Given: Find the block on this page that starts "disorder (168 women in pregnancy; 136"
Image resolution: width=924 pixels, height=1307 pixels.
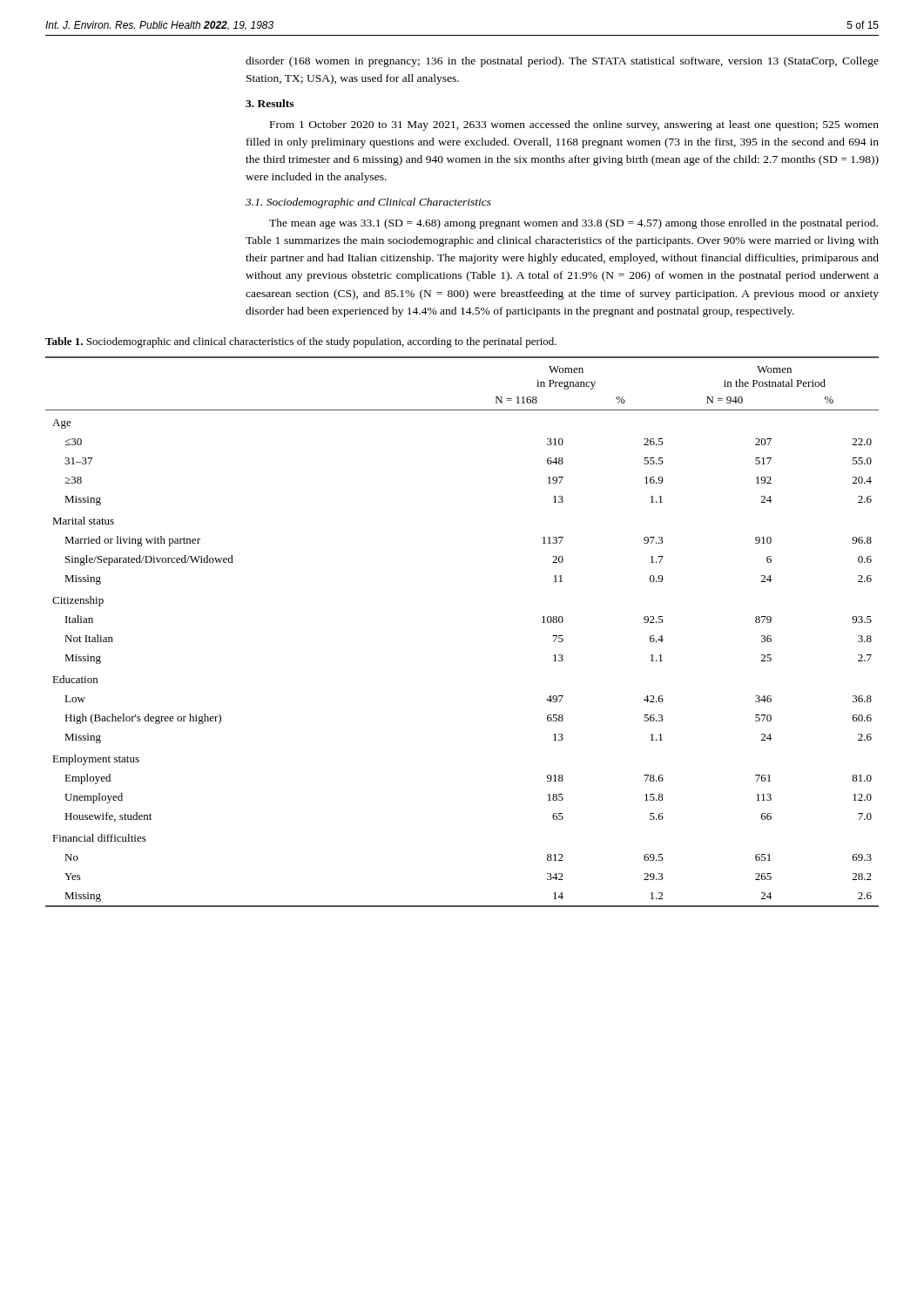Looking at the screenshot, I should (462, 70).
